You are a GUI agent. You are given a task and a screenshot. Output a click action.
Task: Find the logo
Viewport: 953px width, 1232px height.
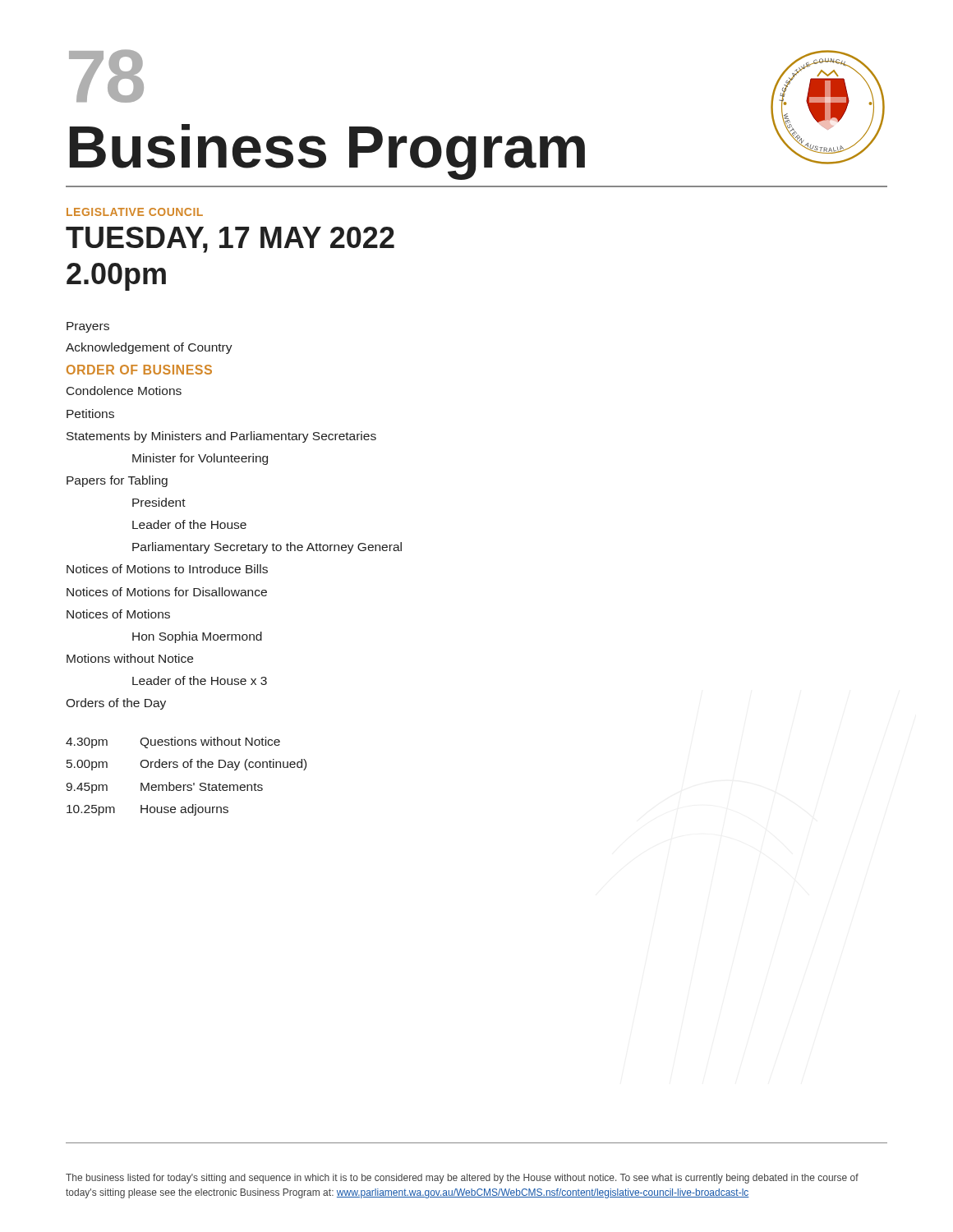[828, 107]
